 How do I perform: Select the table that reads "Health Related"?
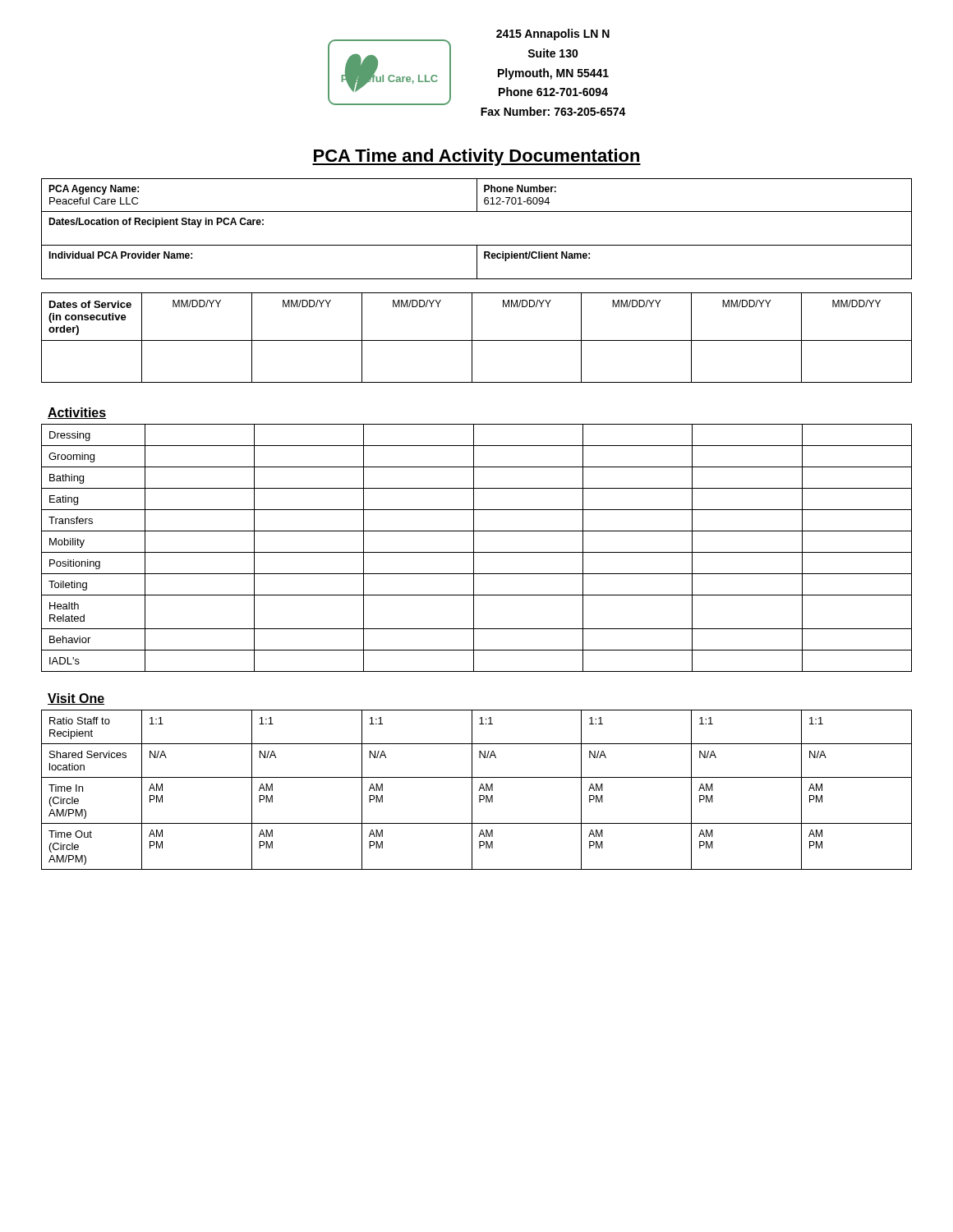point(476,548)
